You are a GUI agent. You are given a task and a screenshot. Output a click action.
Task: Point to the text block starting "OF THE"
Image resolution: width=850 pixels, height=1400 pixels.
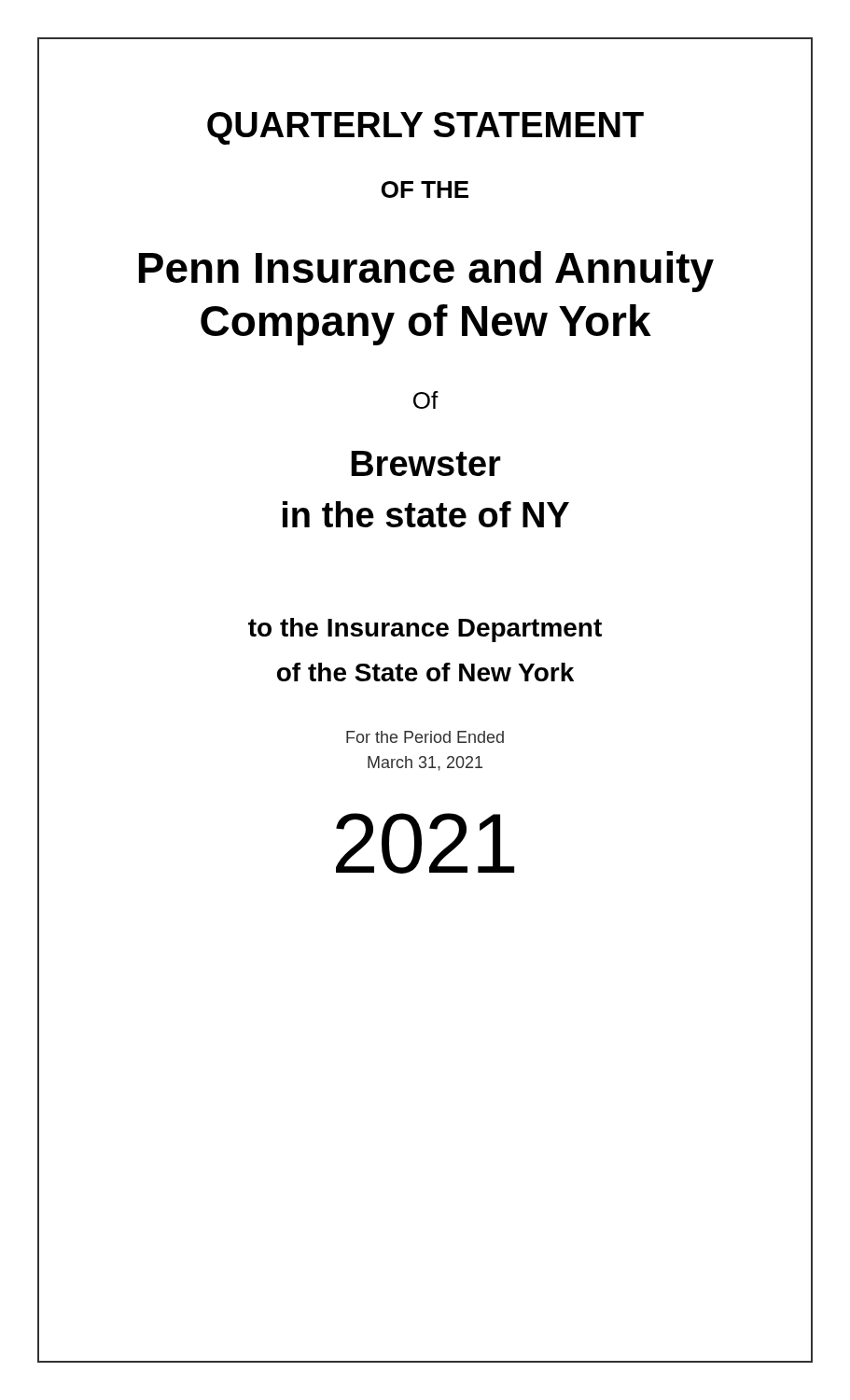tap(425, 189)
